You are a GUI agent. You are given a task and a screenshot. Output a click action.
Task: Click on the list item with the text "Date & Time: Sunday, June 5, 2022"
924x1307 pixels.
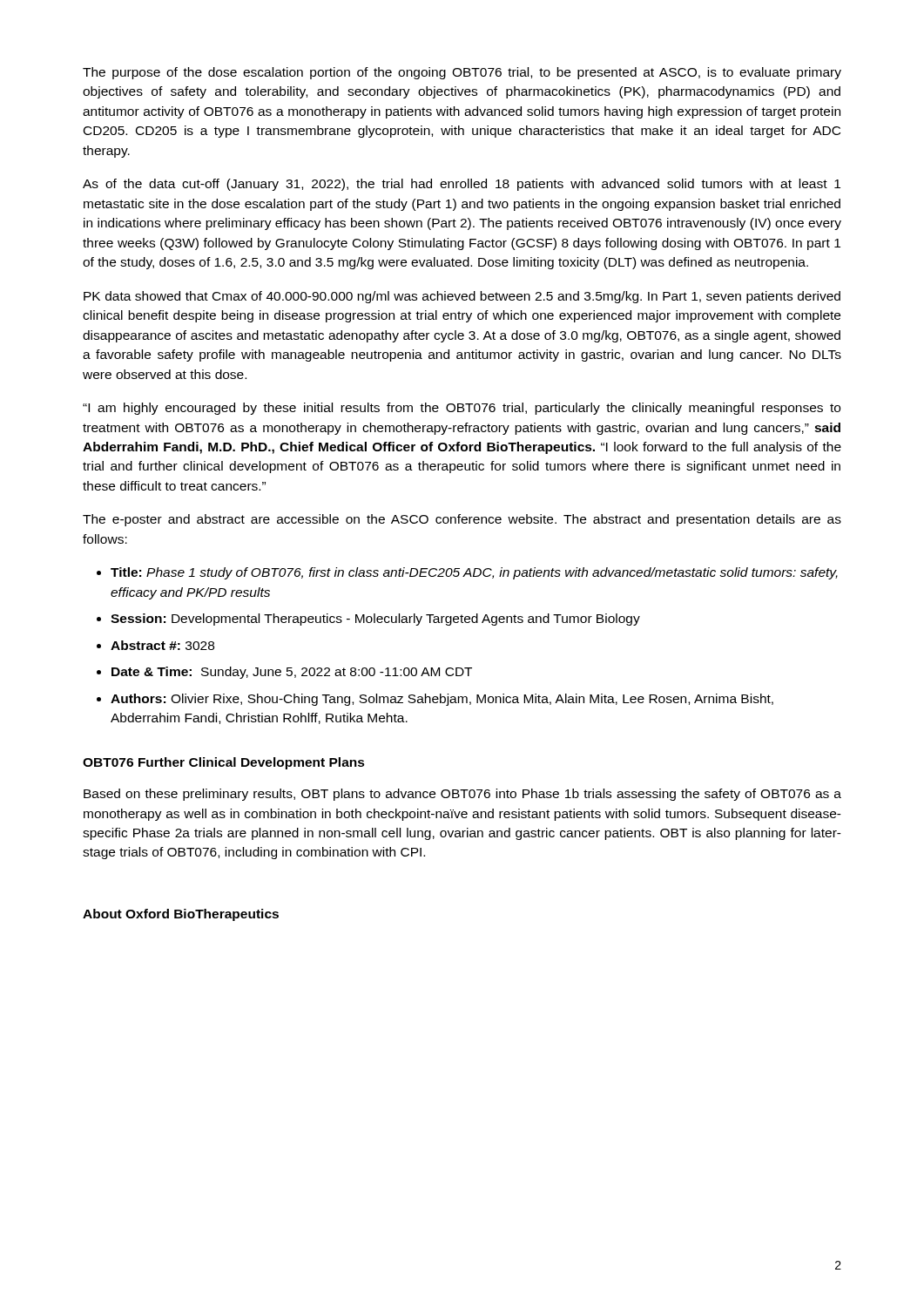coord(476,672)
